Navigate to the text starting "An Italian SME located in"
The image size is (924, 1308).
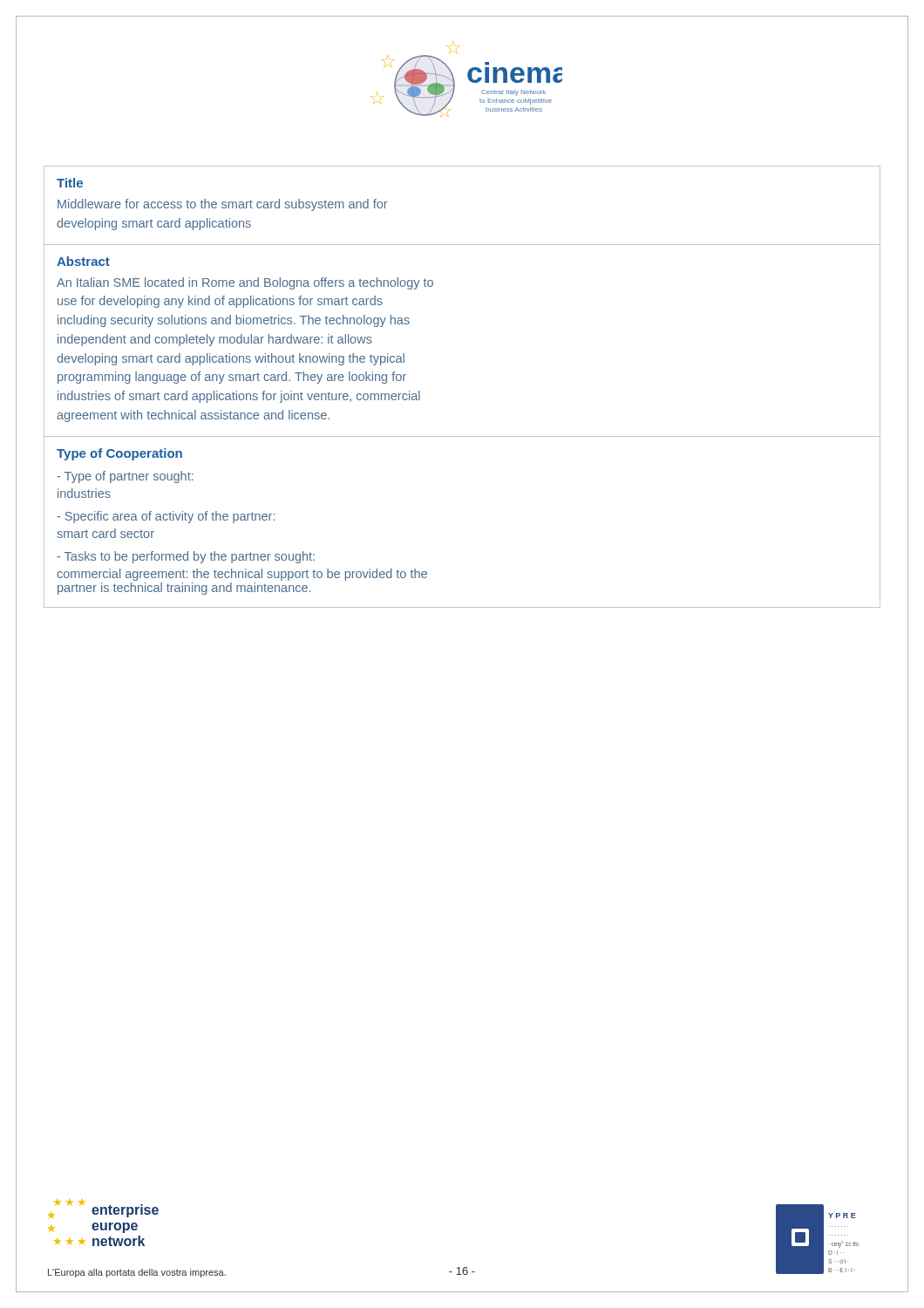[x=245, y=348]
